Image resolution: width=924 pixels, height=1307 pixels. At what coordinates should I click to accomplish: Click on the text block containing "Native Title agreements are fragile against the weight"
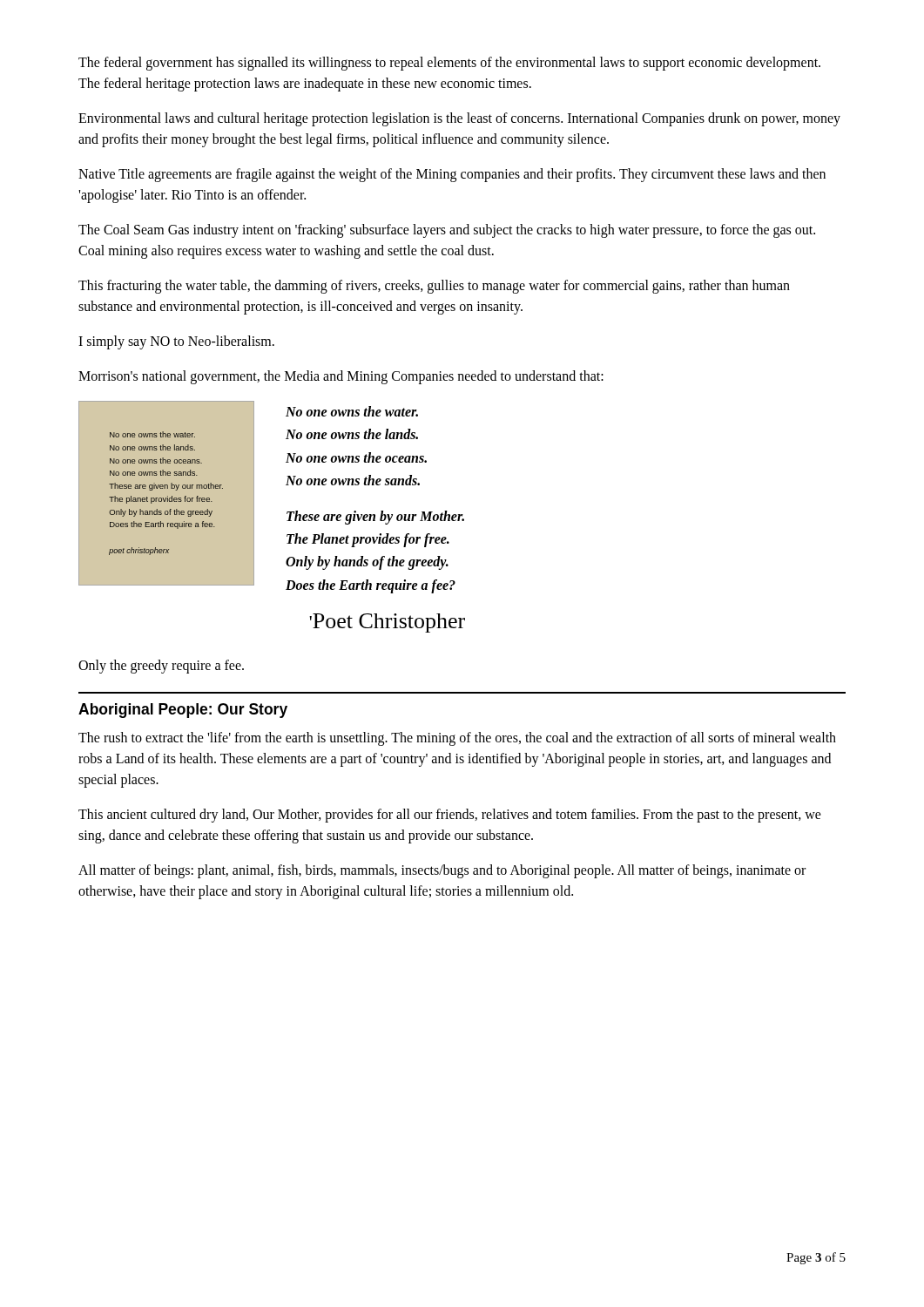(452, 184)
